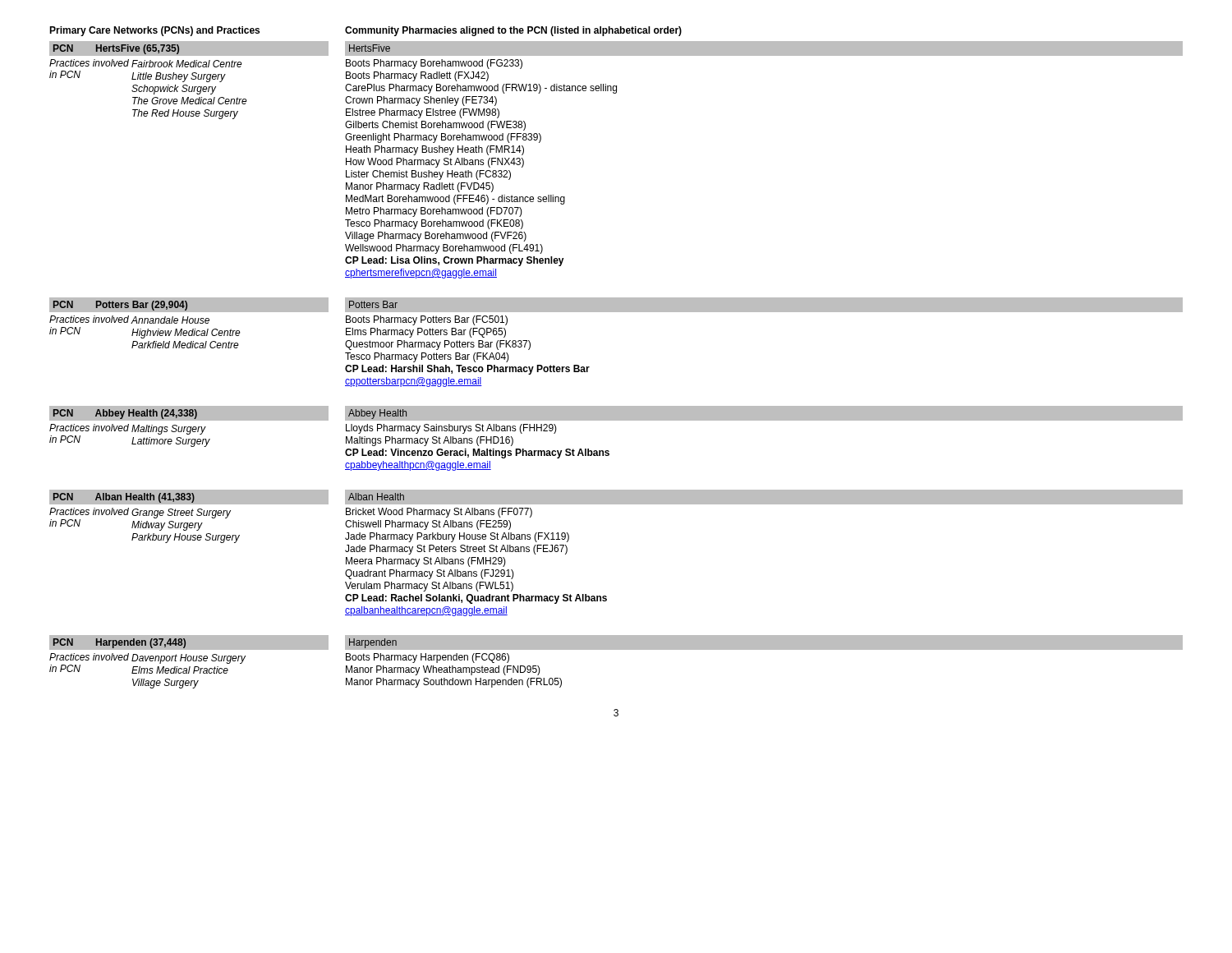Select the table that reads "PCN Alban Health (41,383)"

[x=616, y=553]
